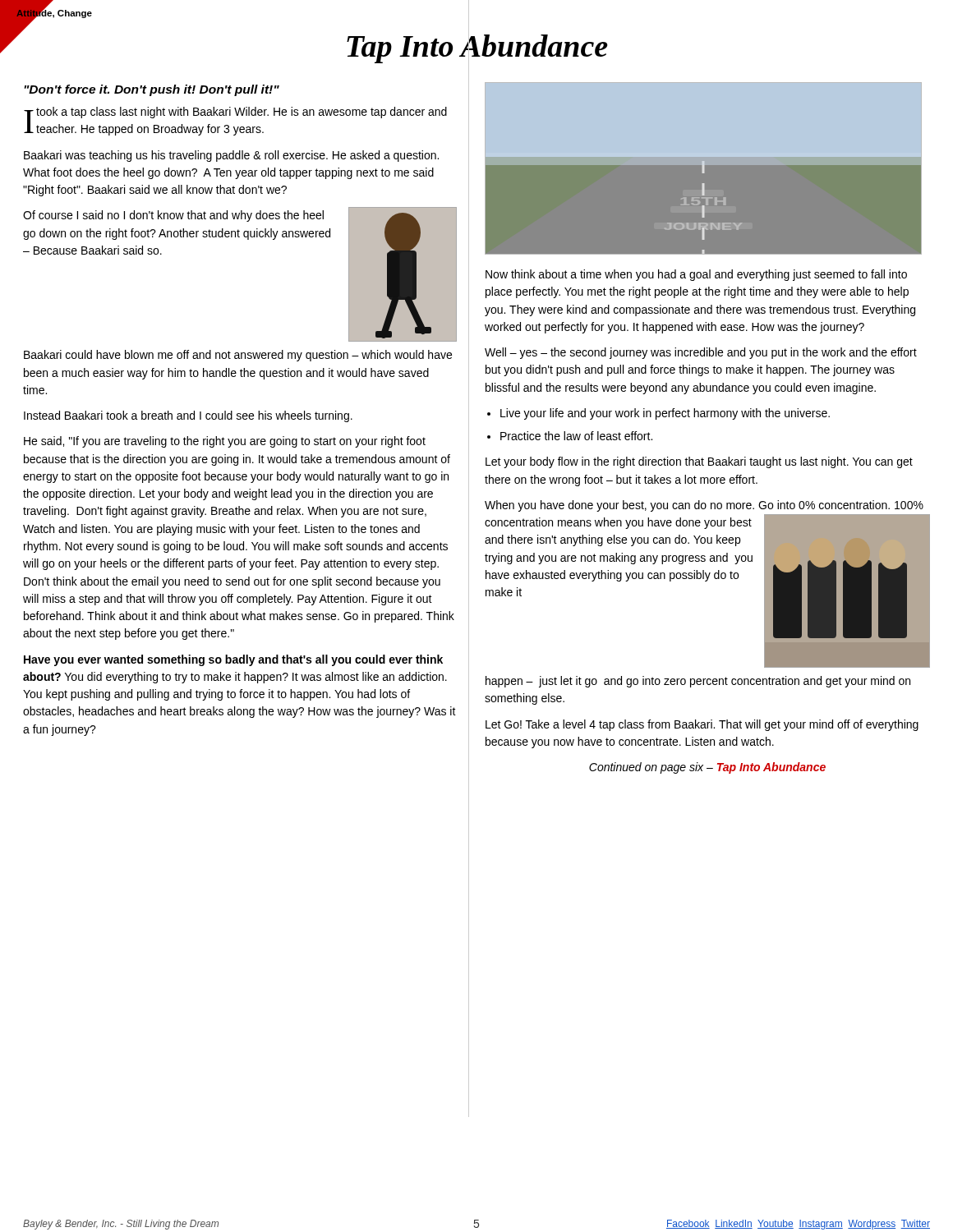Click on the block starting "Tap Into Abundance"
This screenshot has width=953, height=1232.
click(476, 46)
